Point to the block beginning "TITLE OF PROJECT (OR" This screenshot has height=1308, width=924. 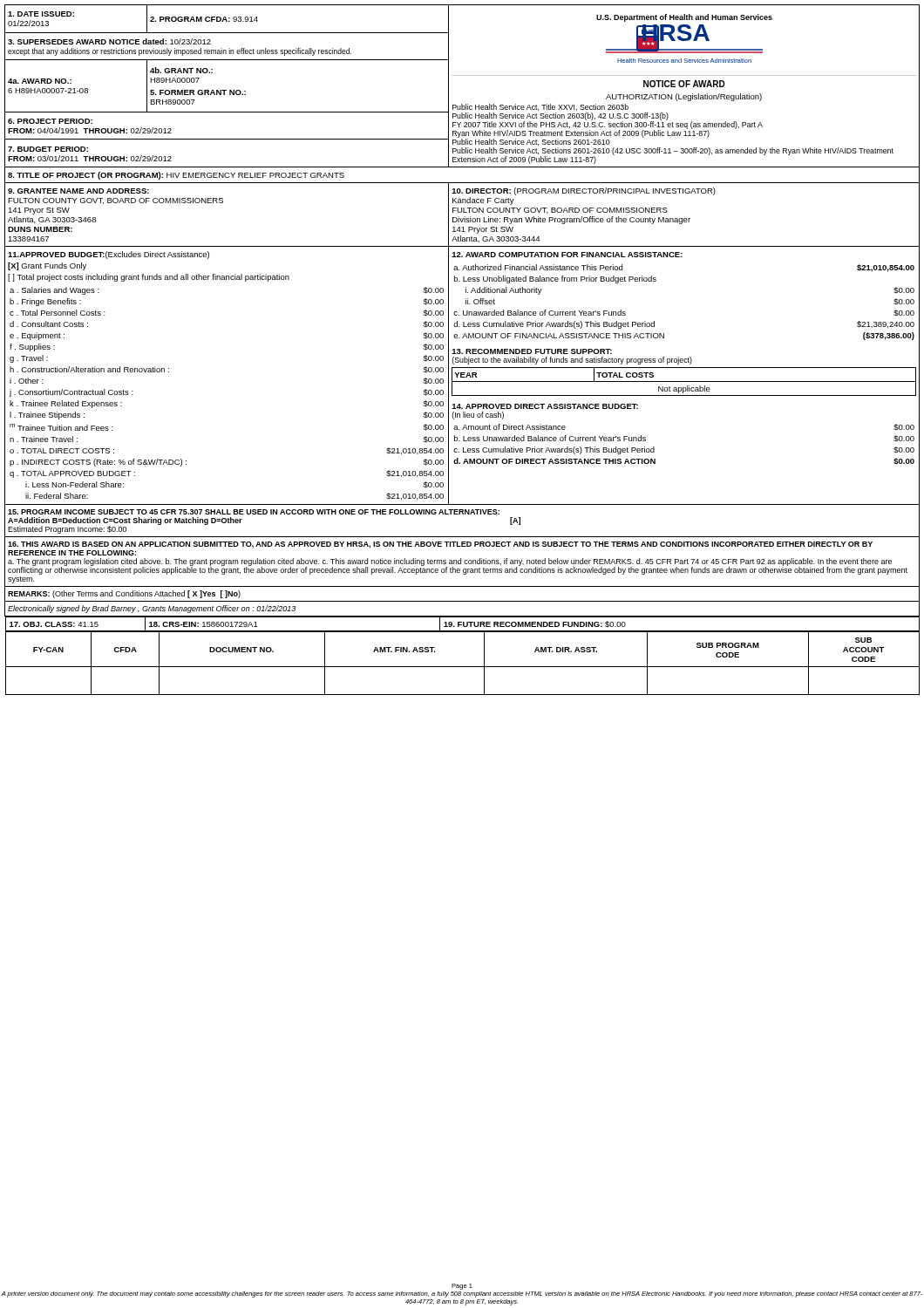176,175
